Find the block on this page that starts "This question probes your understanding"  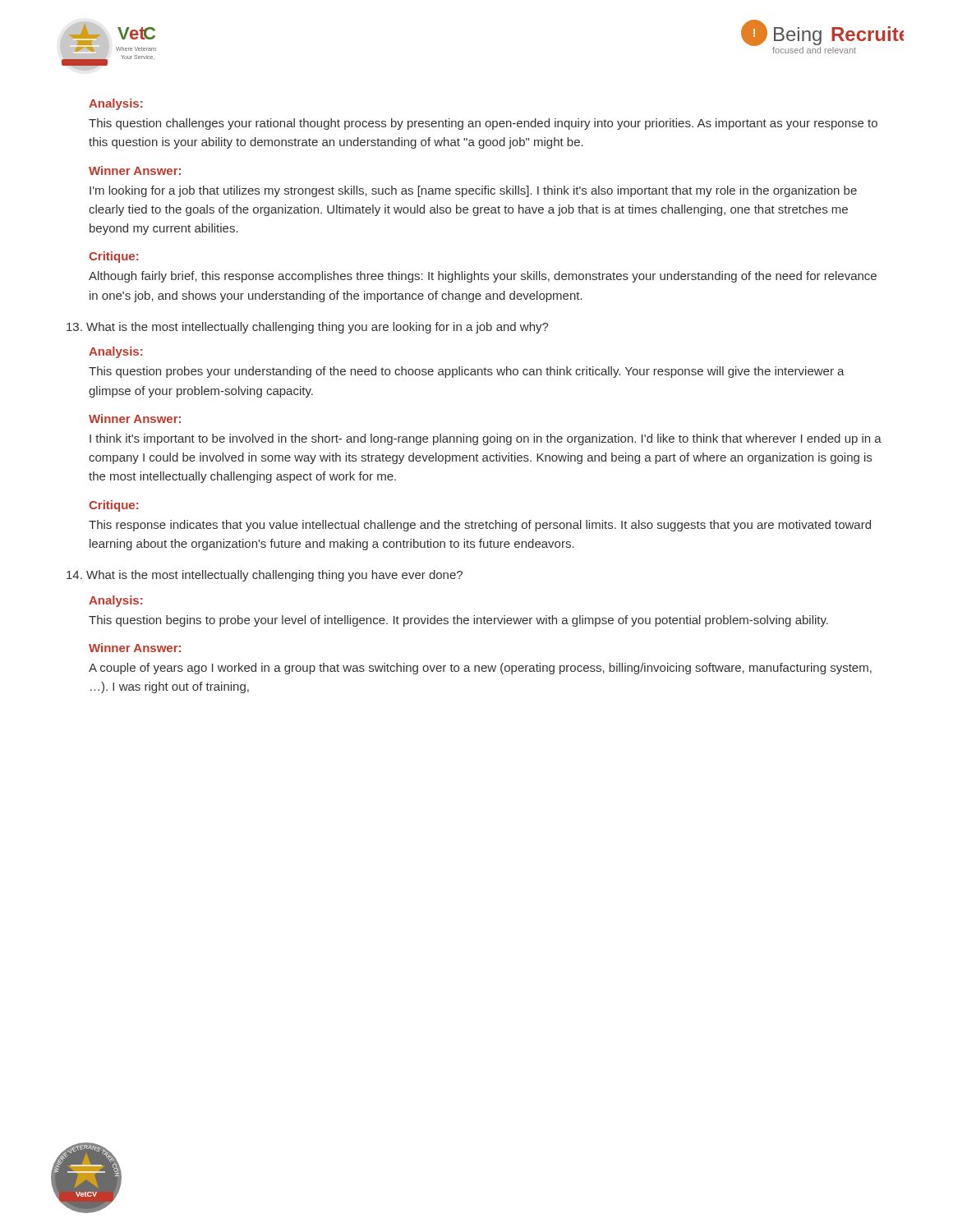pos(466,381)
